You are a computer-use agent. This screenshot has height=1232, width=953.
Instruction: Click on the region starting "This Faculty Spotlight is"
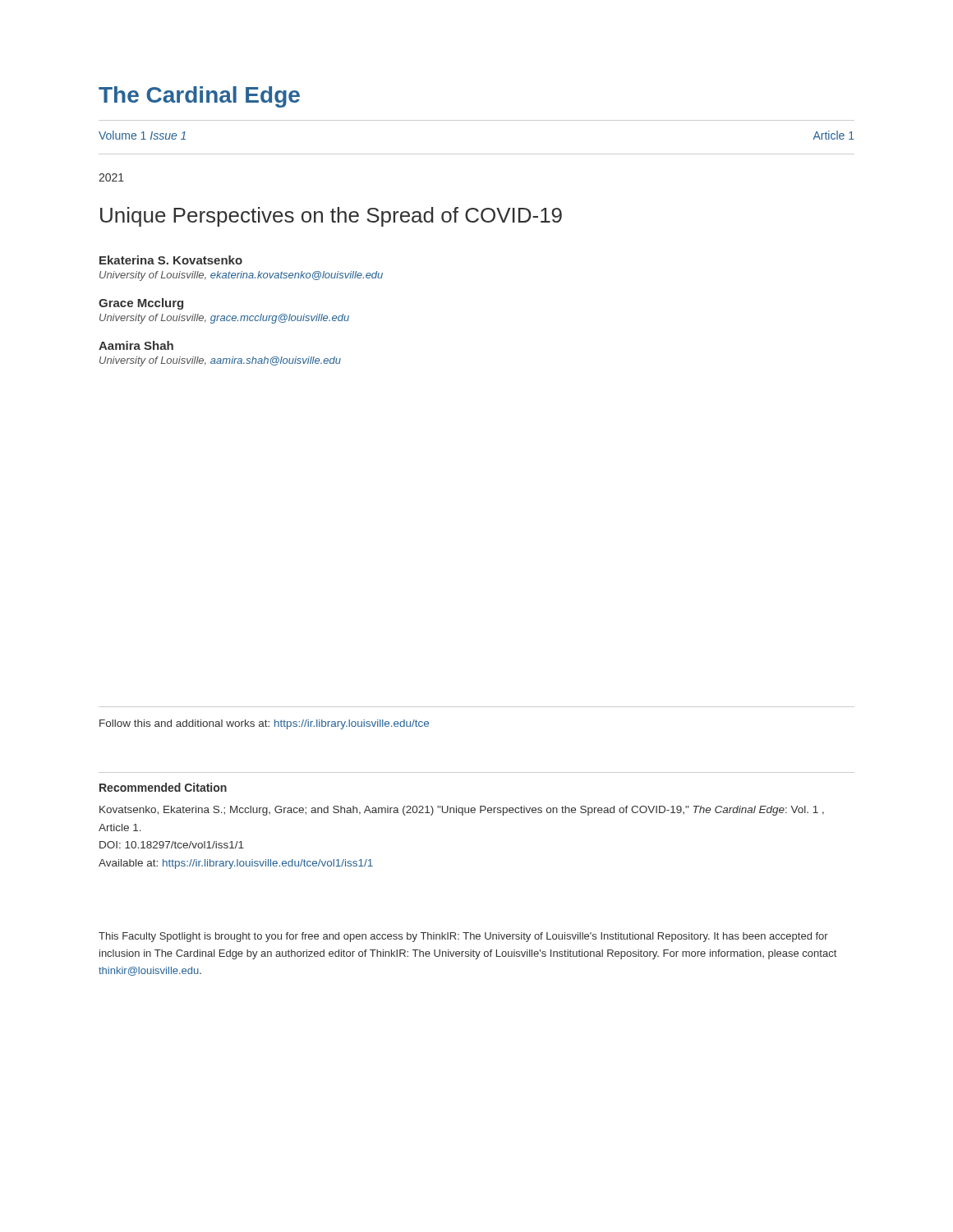[x=468, y=953]
